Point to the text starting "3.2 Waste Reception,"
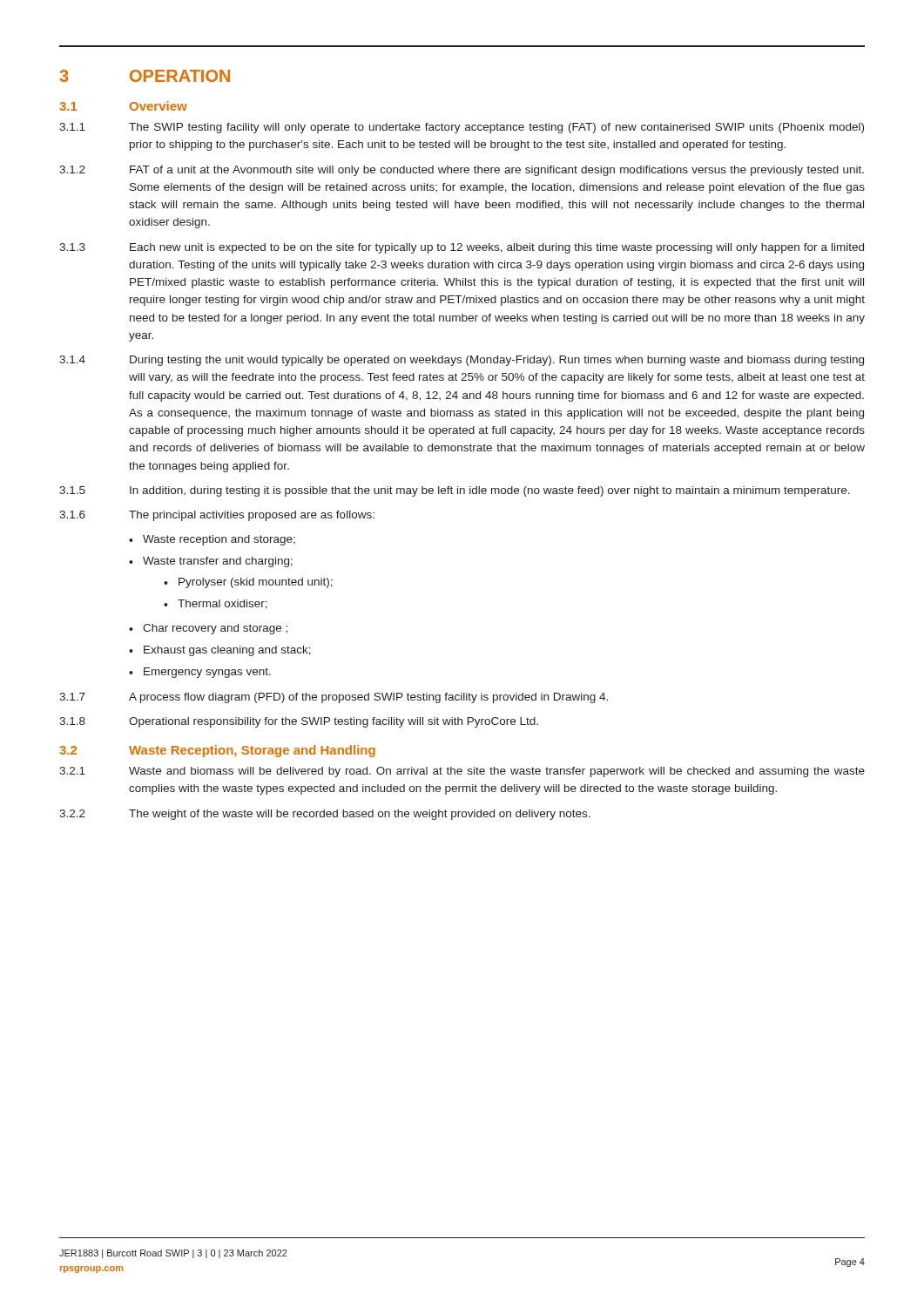924x1307 pixels. [218, 750]
